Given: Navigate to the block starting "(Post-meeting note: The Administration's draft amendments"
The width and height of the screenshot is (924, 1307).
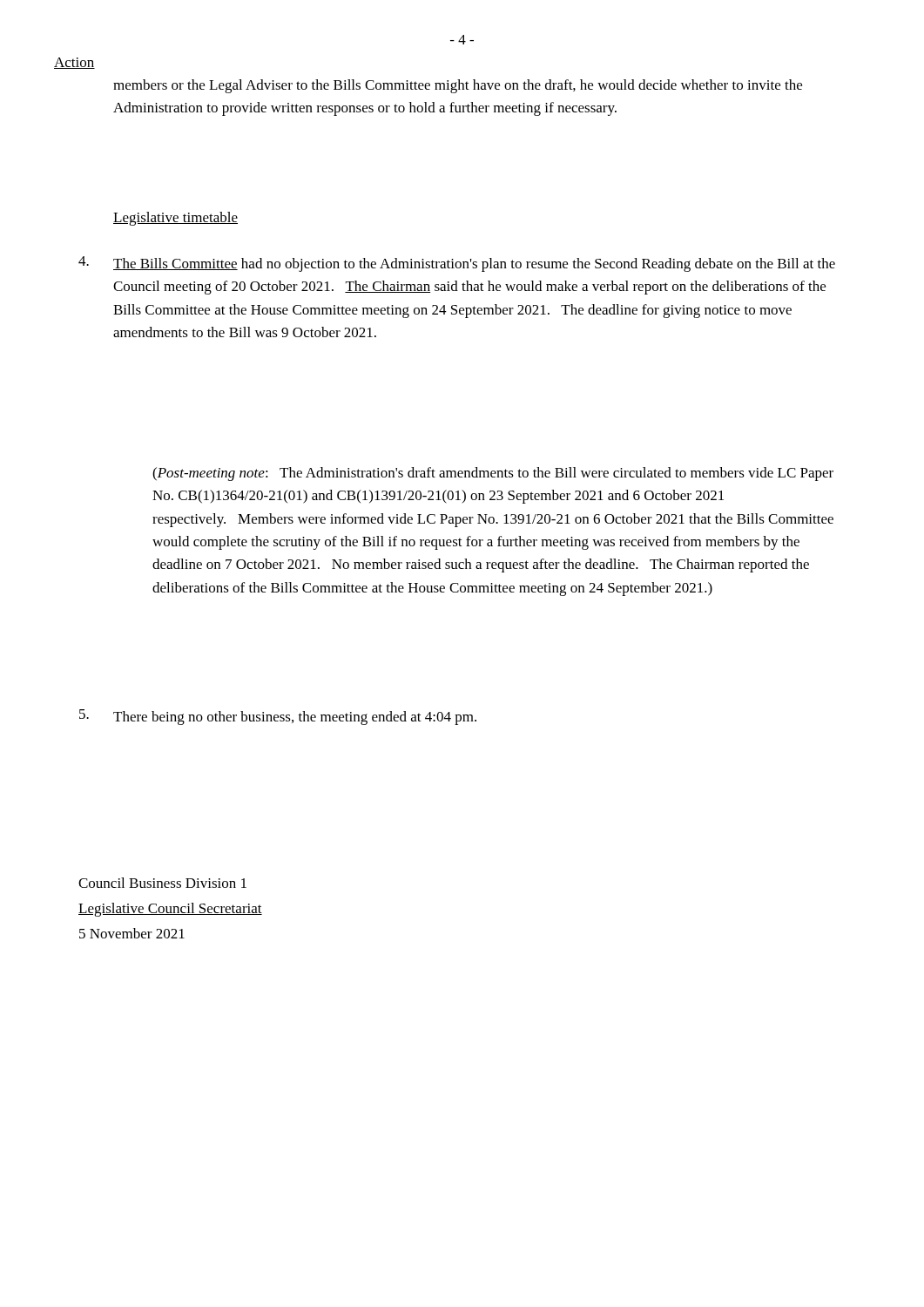Looking at the screenshot, I should [493, 530].
